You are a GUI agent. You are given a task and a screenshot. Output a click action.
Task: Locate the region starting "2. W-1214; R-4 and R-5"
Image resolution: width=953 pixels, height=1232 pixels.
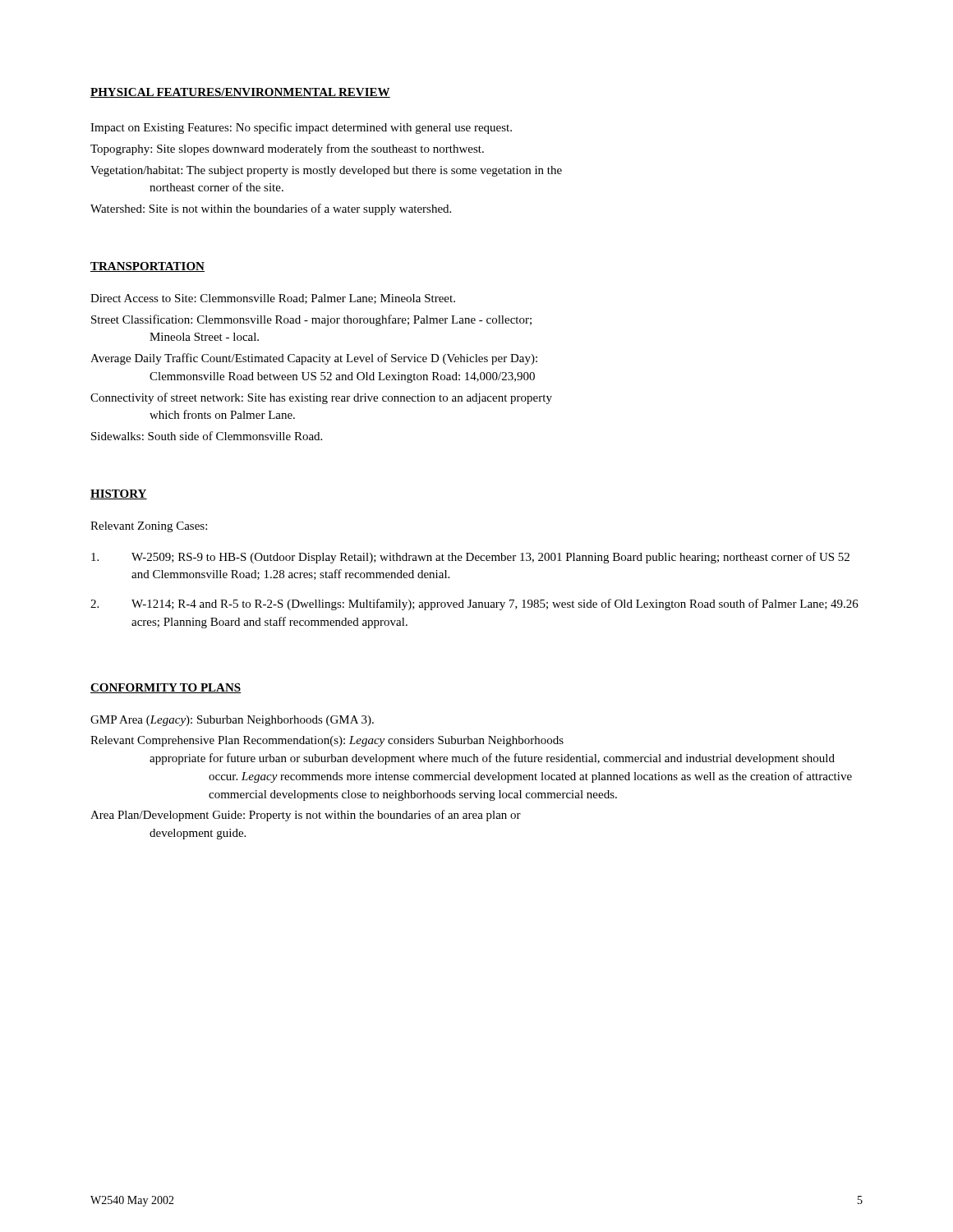tap(476, 613)
